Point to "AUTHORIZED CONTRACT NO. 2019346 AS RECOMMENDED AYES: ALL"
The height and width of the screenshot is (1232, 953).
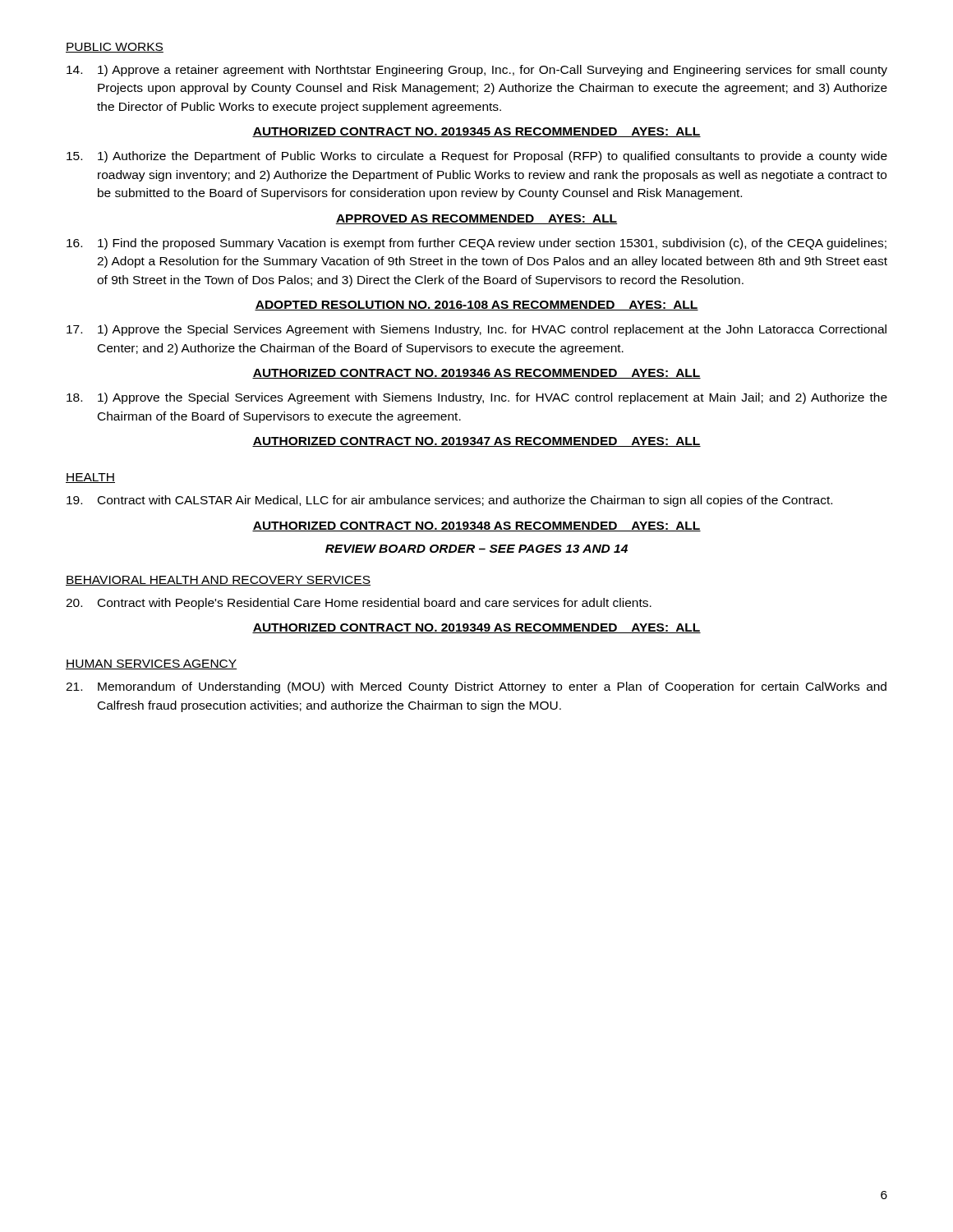pos(476,373)
